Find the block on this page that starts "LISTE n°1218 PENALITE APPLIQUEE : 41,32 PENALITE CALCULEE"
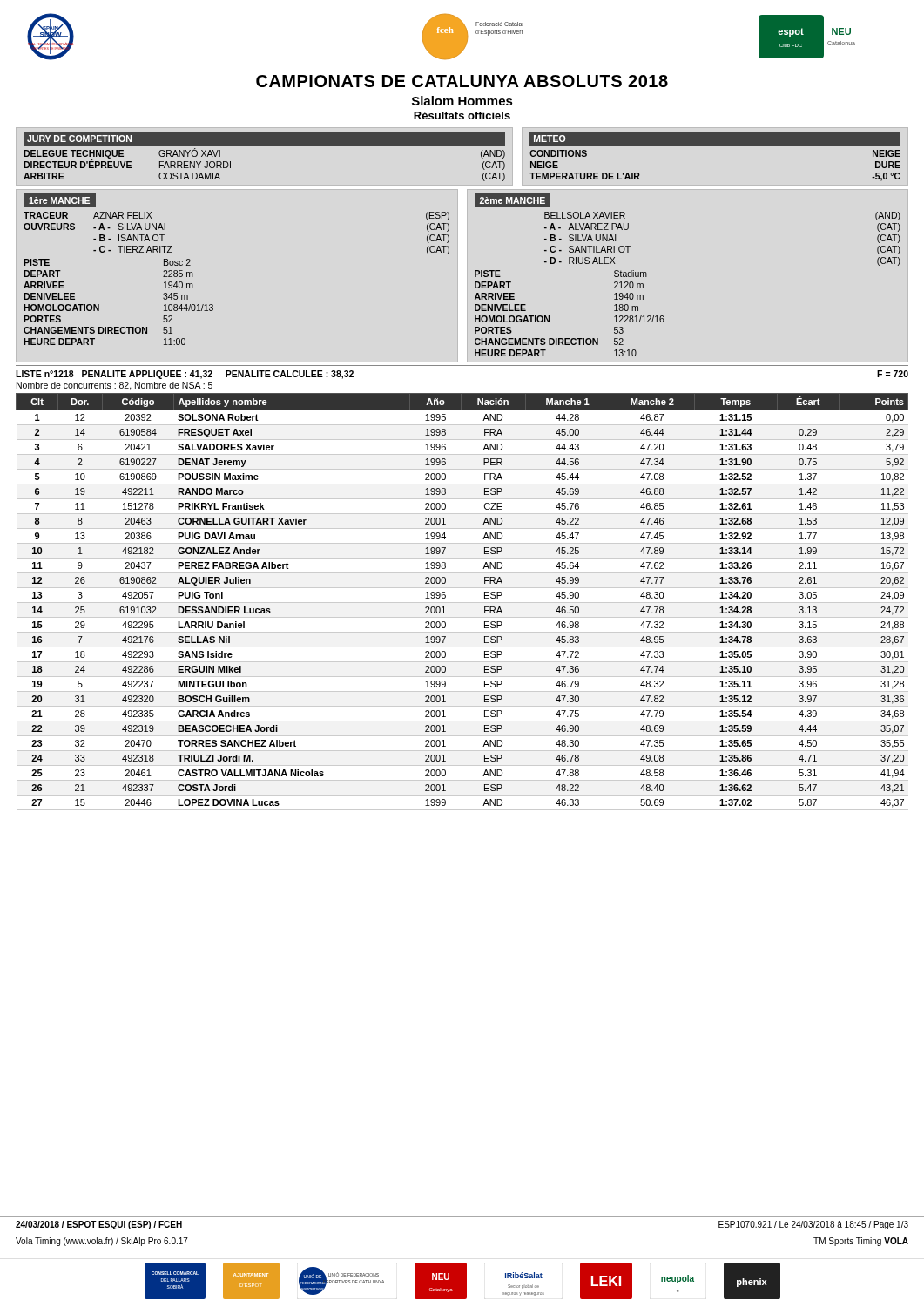The width and height of the screenshot is (924, 1307). click(462, 374)
